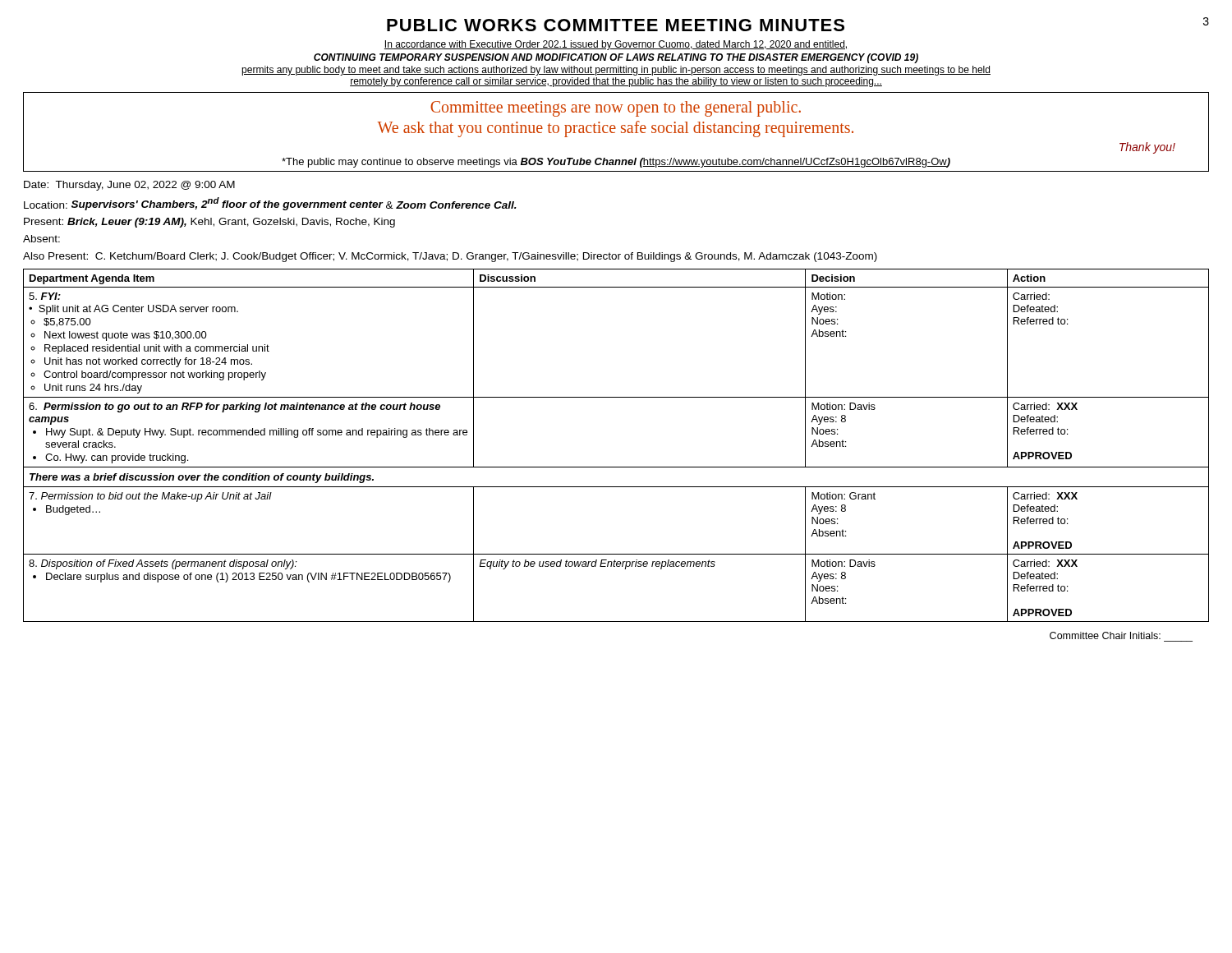The width and height of the screenshot is (1232, 953).
Task: Select the passage starting "CONTINUING TEMPORARY SUSPENSION AND MODIFICATION"
Action: [616, 58]
